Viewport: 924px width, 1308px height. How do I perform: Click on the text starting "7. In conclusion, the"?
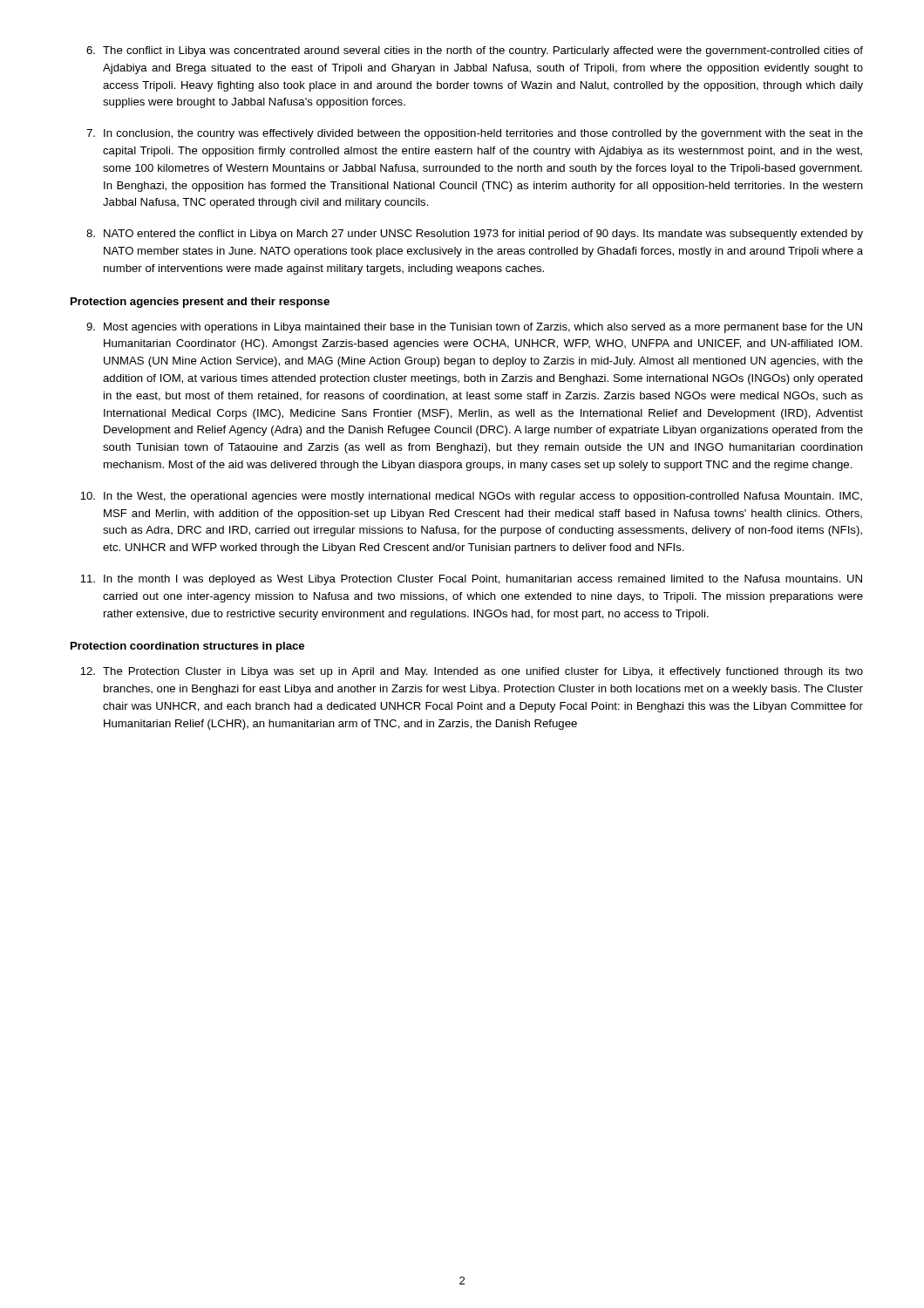pyautogui.click(x=466, y=168)
